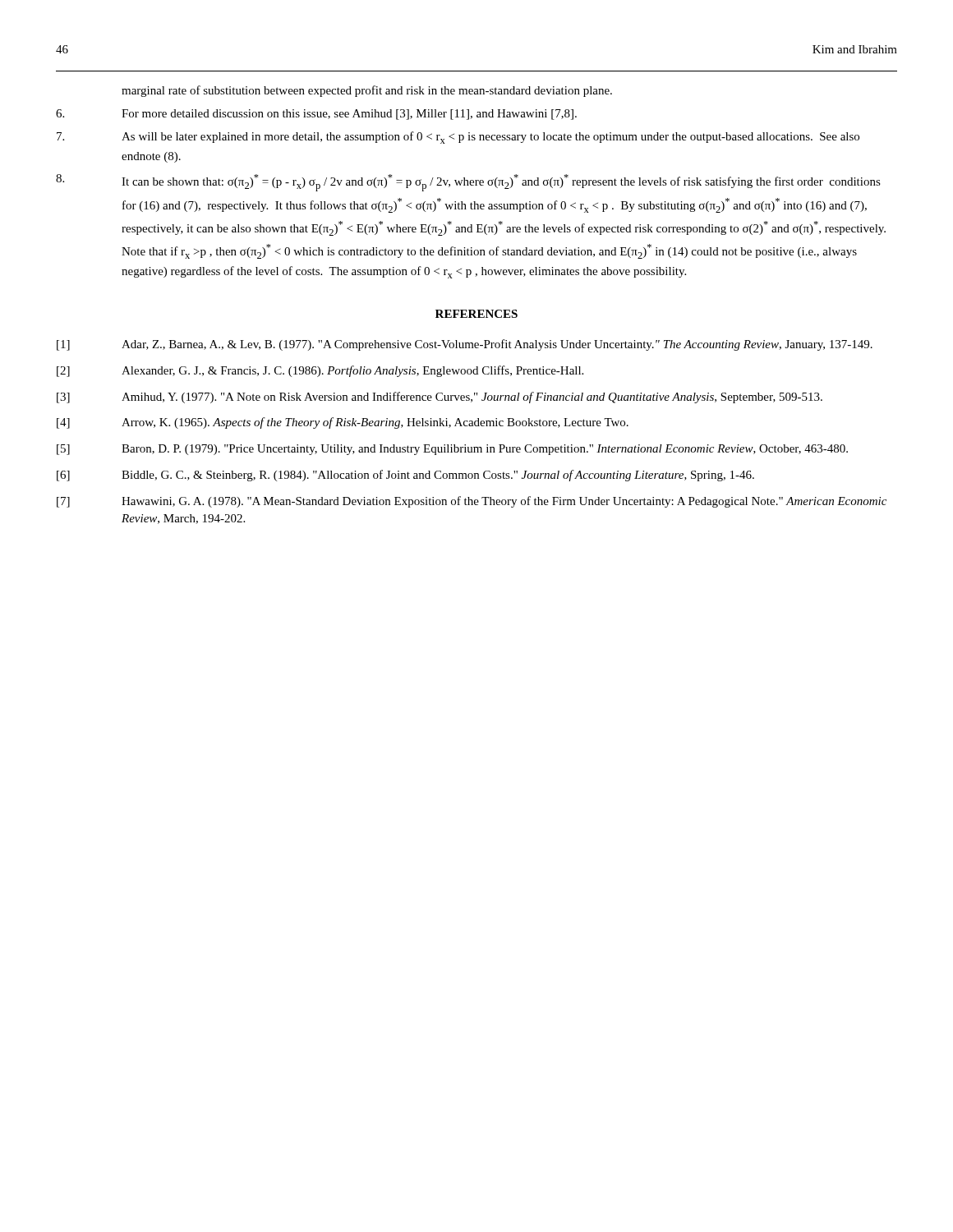Find the text starting "6. For more detailed discussion"
Screen dimensions: 1232x953
[476, 114]
